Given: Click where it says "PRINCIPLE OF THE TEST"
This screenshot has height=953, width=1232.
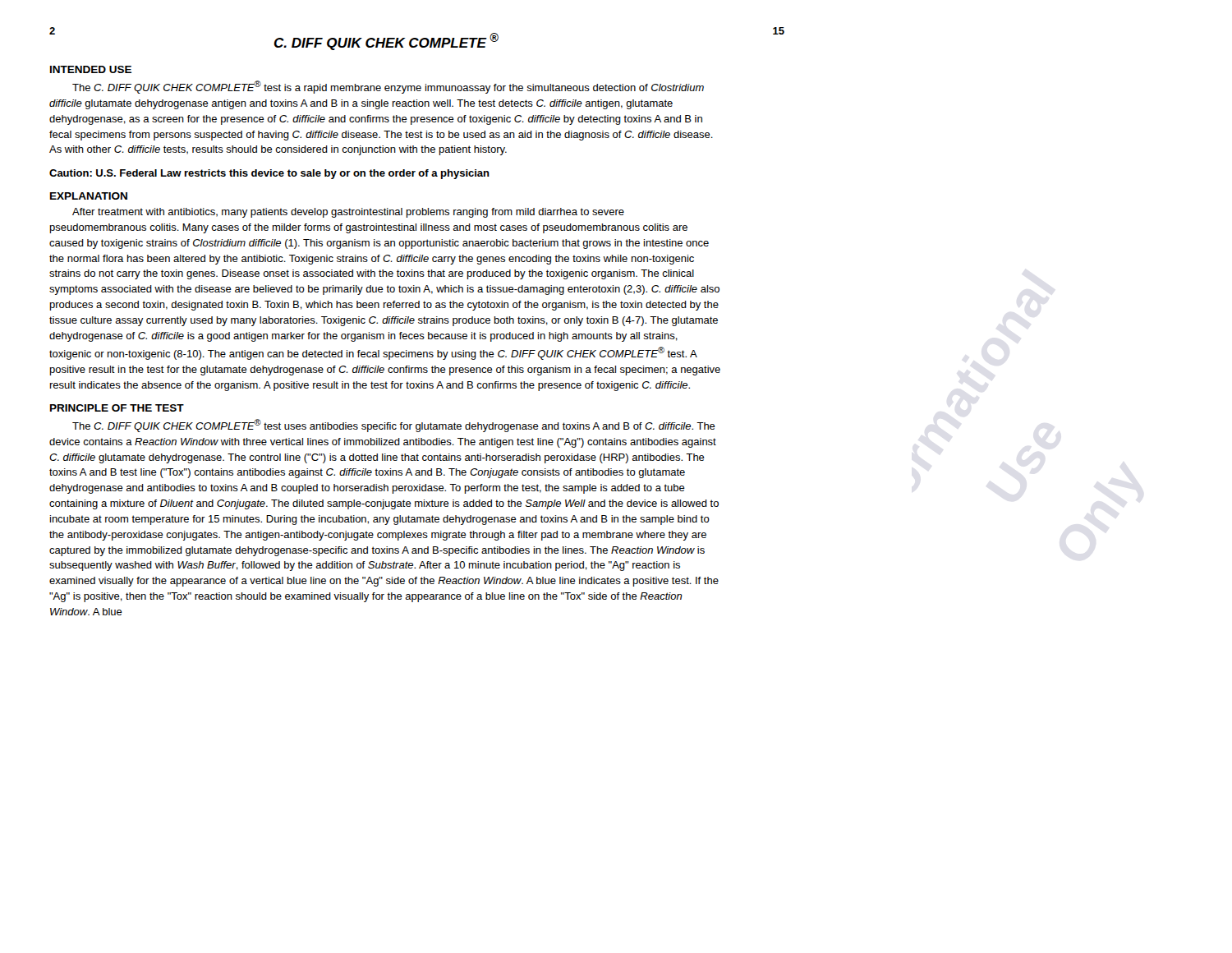Looking at the screenshot, I should pos(116,408).
